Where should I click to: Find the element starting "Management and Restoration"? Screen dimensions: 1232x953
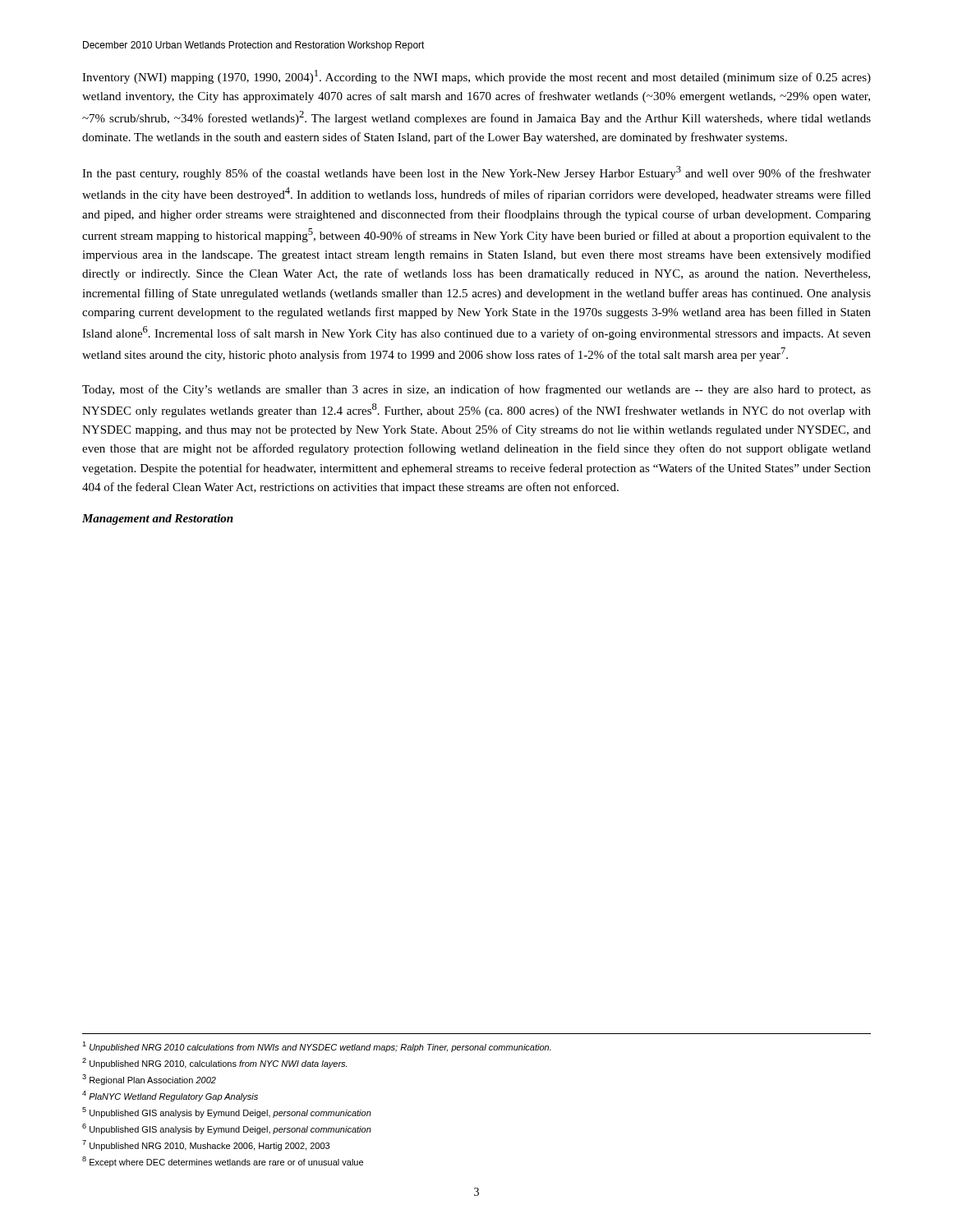[x=158, y=518]
